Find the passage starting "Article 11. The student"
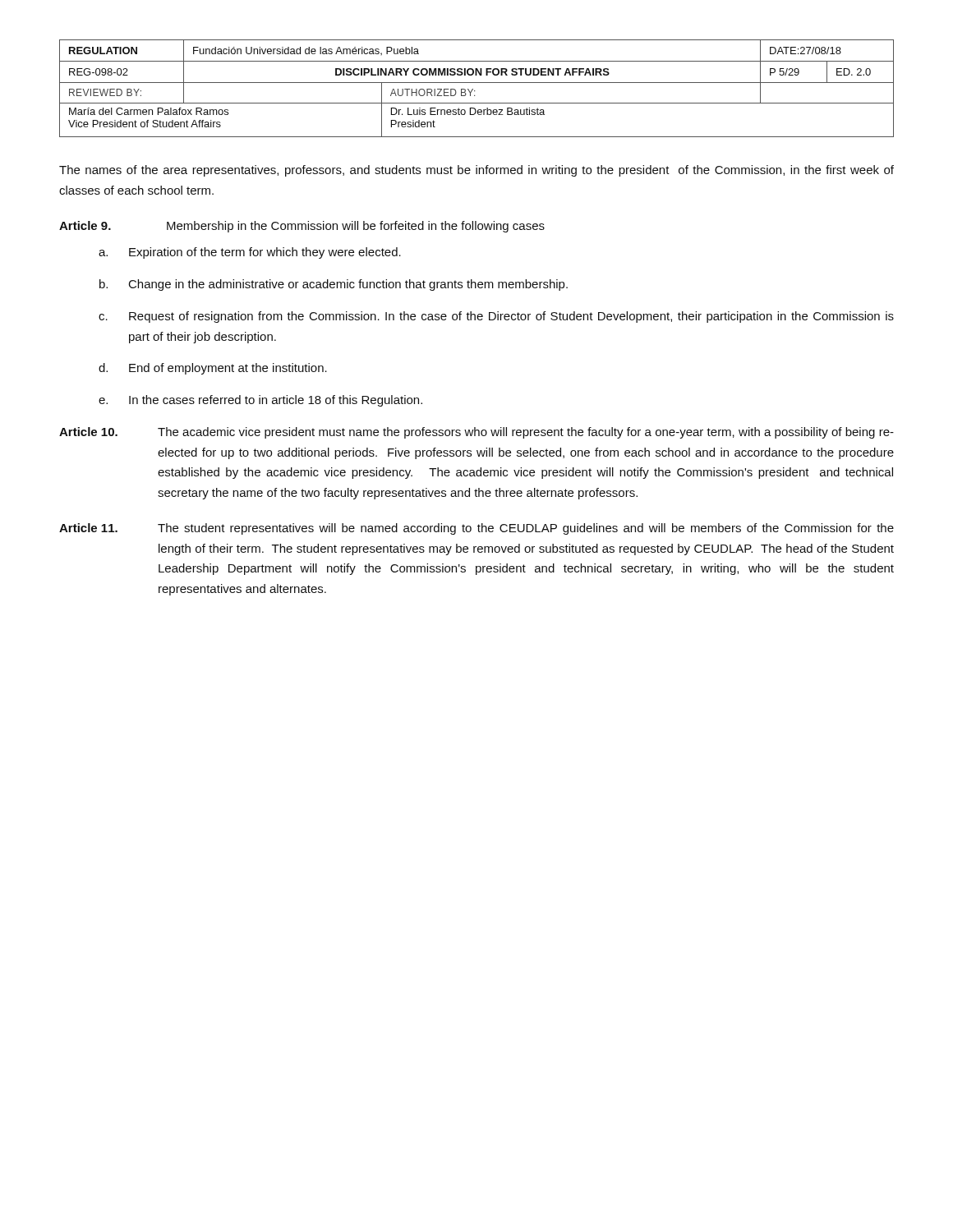 (476, 559)
